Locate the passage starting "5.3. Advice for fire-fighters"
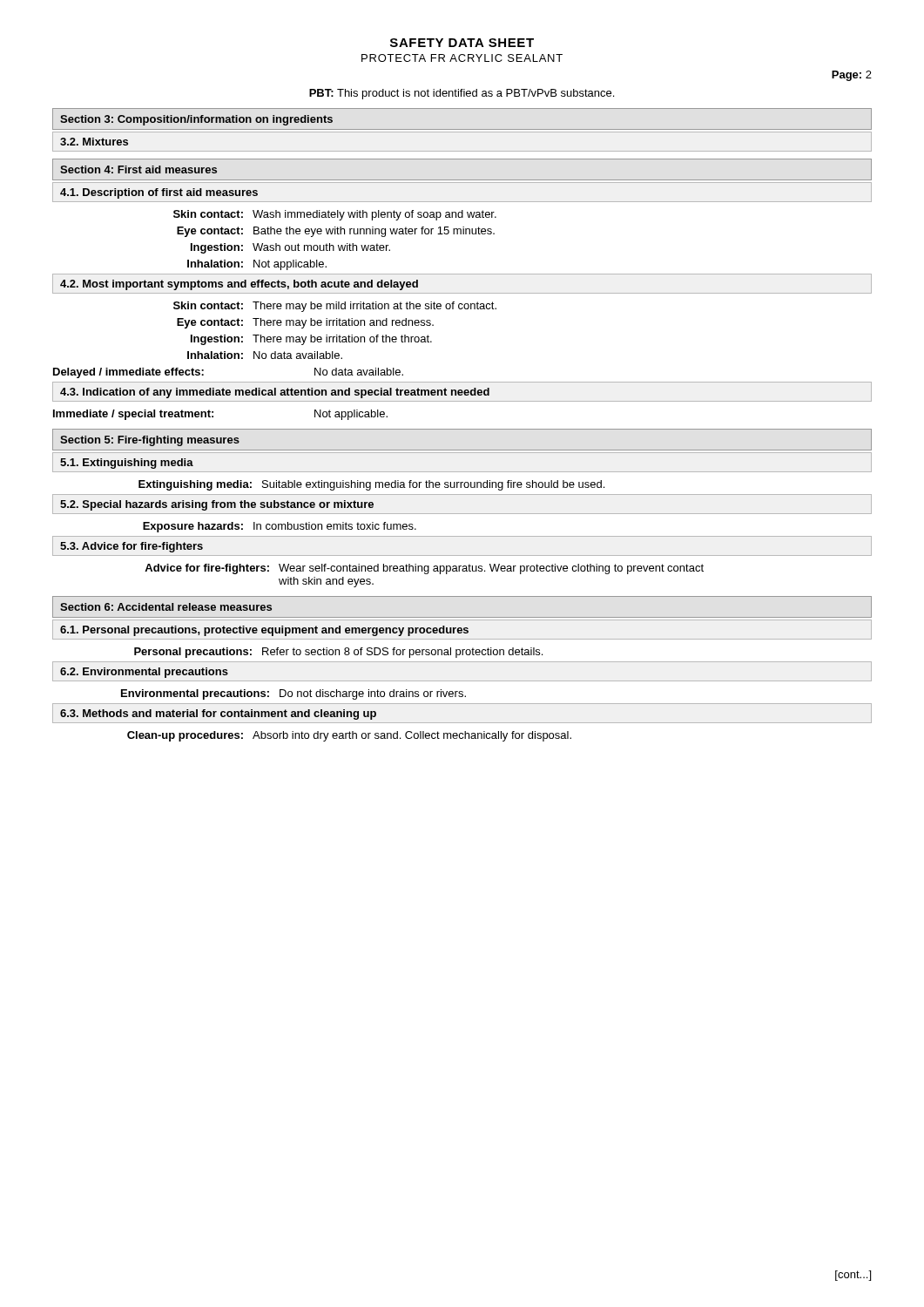Image resolution: width=924 pixels, height=1307 pixels. 132,546
